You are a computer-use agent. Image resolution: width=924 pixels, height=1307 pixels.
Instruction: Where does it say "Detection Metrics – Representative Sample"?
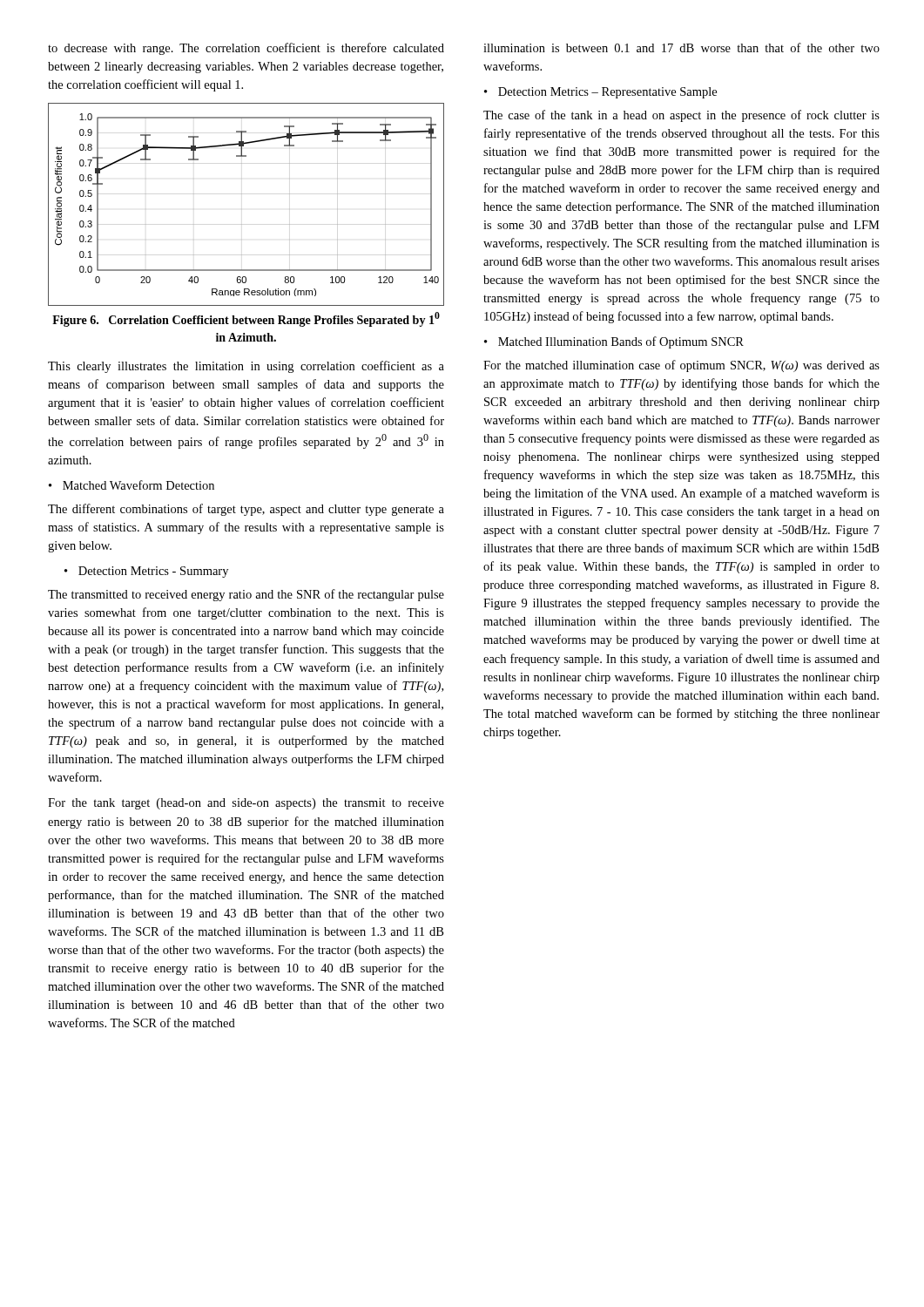click(x=606, y=92)
